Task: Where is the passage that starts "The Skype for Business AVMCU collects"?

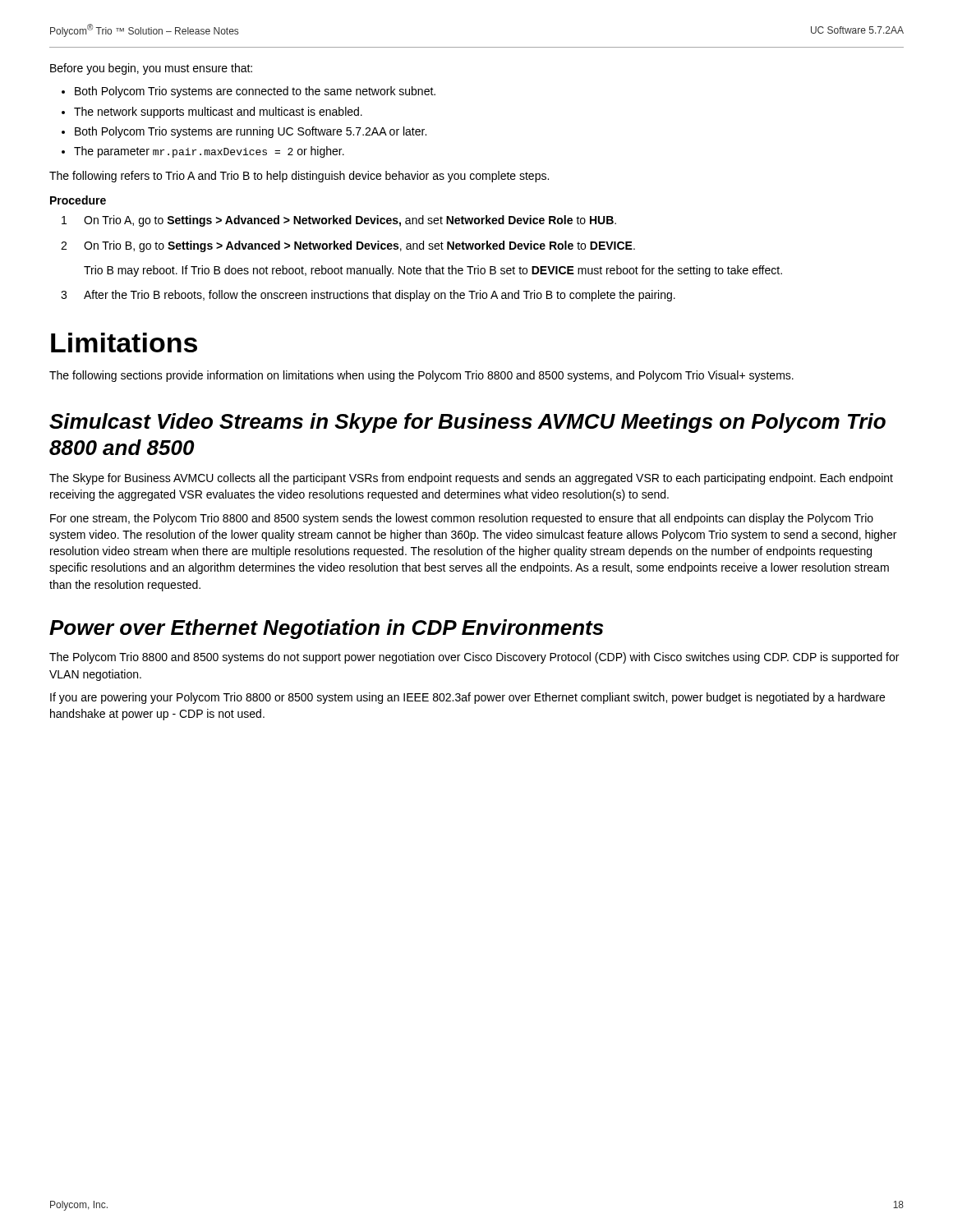Action: click(476, 486)
